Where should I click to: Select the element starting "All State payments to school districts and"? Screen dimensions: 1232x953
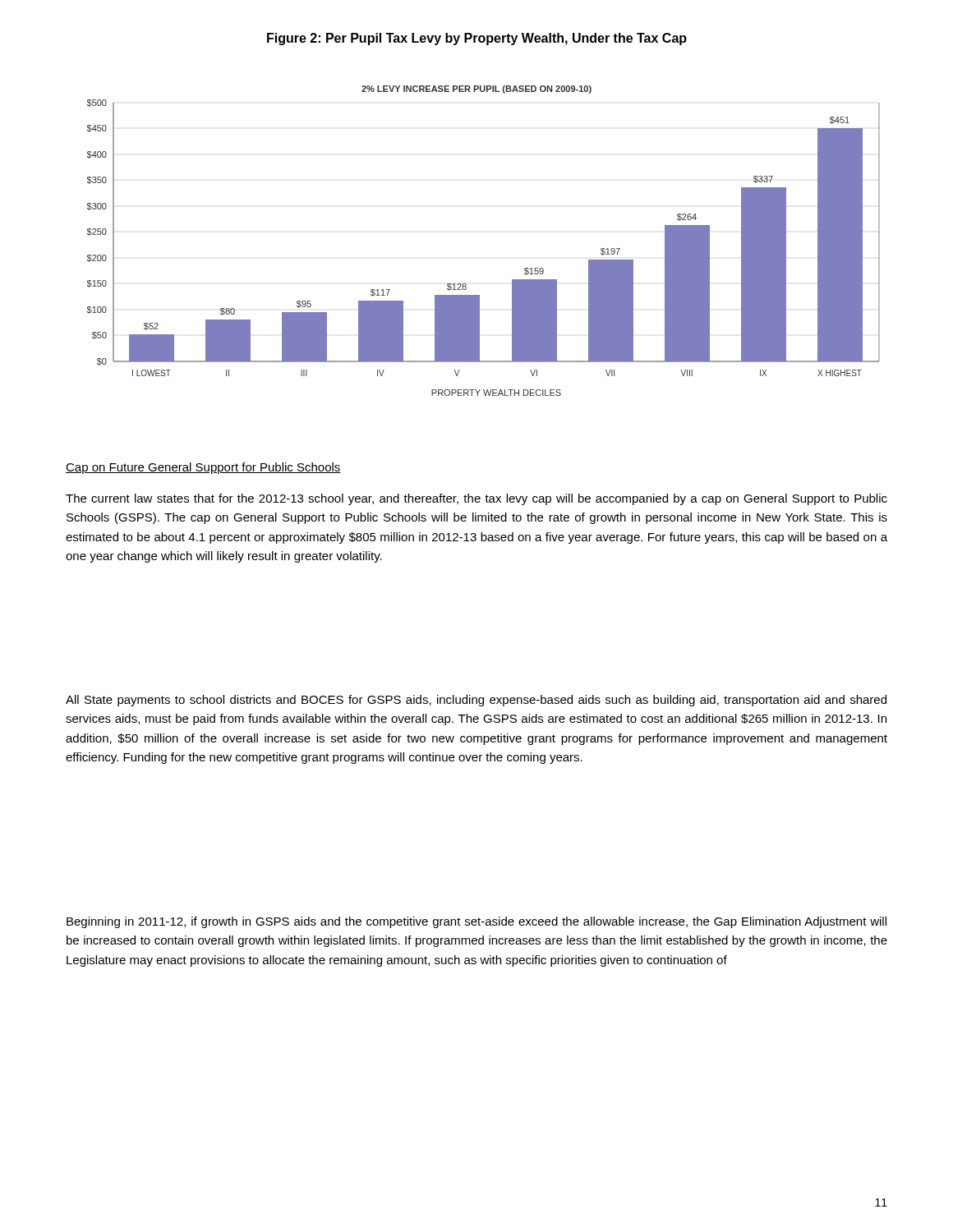point(476,728)
